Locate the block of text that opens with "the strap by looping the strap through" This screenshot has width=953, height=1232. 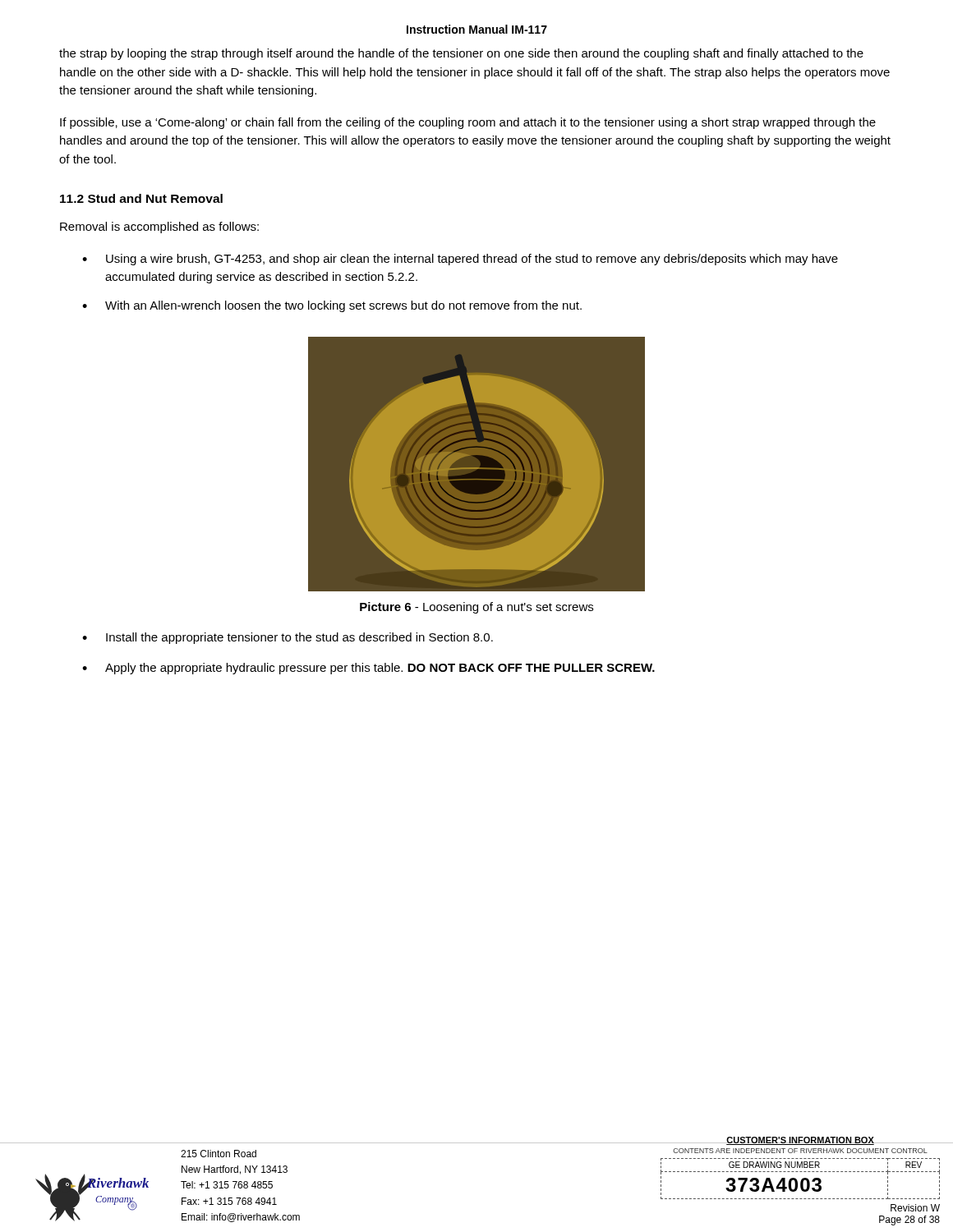point(475,71)
